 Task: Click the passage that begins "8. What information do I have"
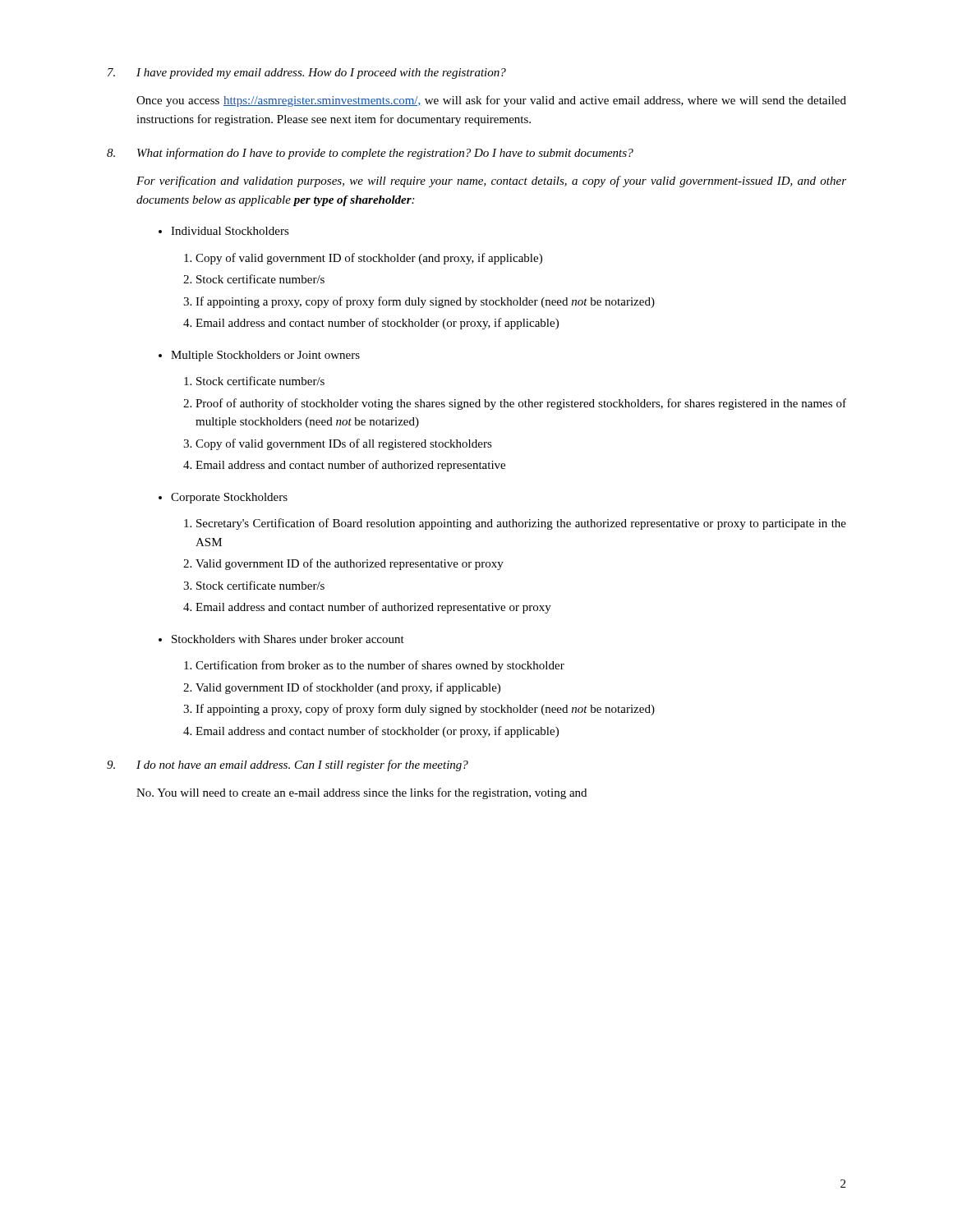(476, 153)
